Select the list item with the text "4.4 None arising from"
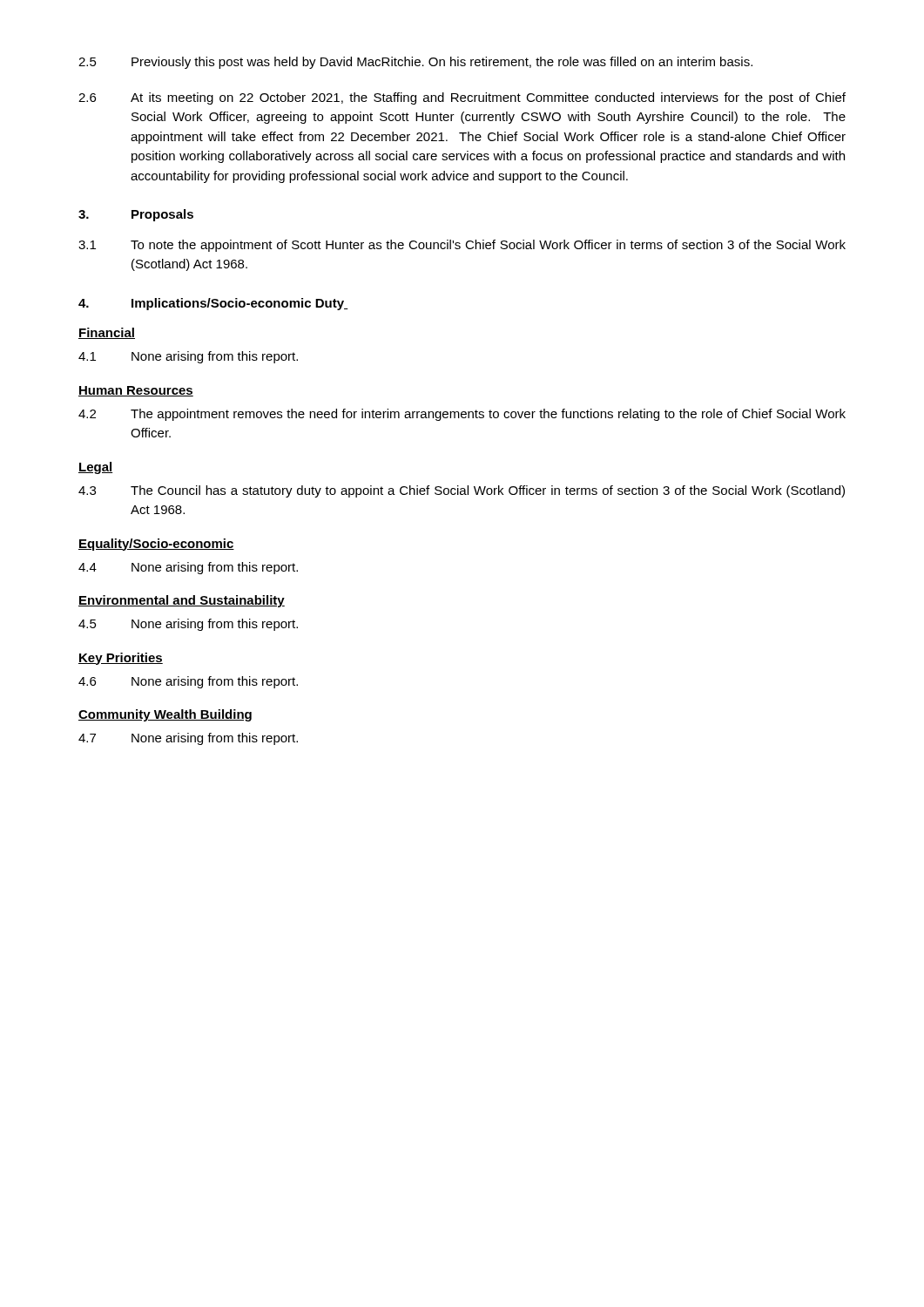 [188, 568]
